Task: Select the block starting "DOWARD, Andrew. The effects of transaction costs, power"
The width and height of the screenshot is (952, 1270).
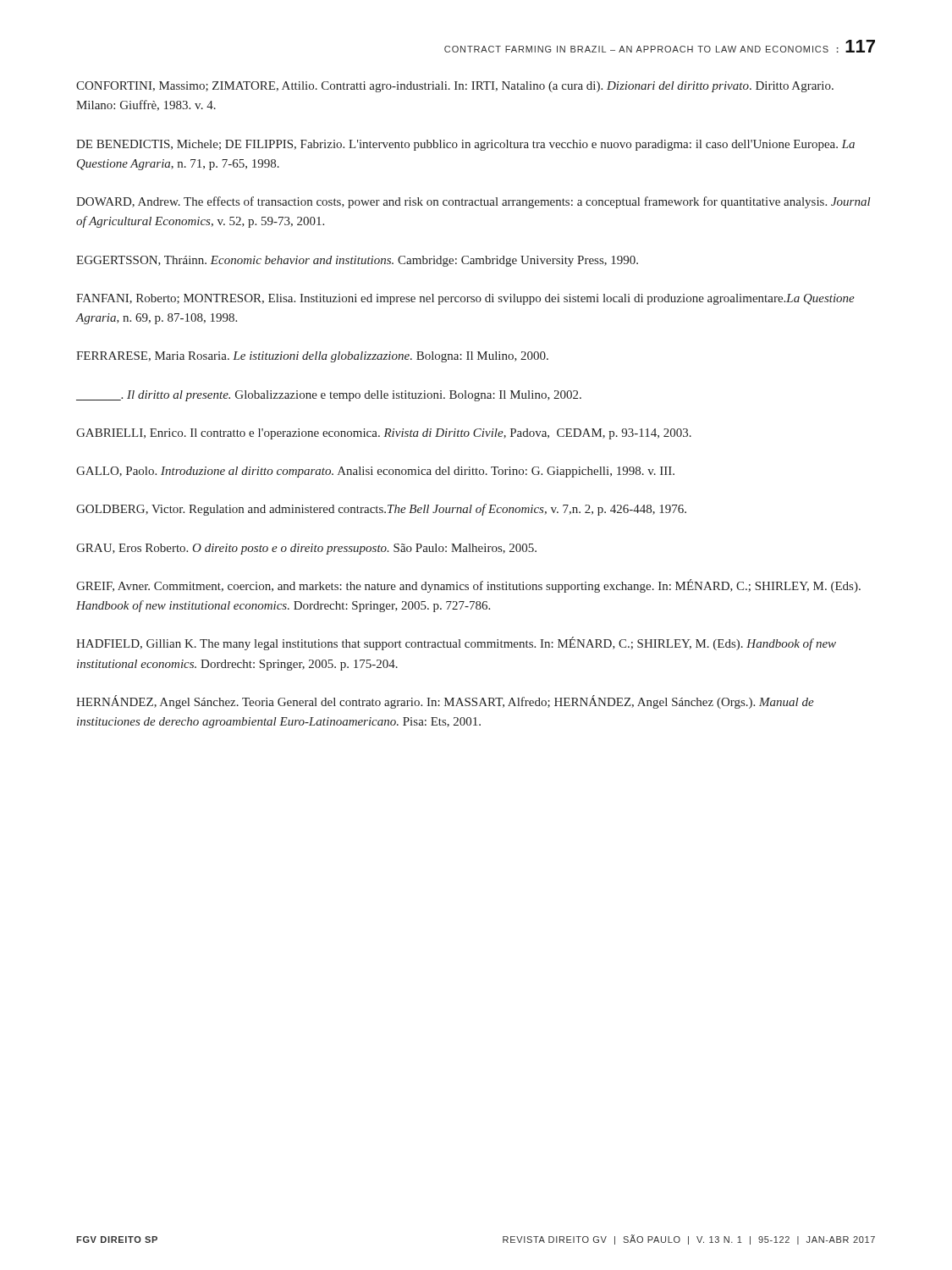Action: pyautogui.click(x=473, y=211)
